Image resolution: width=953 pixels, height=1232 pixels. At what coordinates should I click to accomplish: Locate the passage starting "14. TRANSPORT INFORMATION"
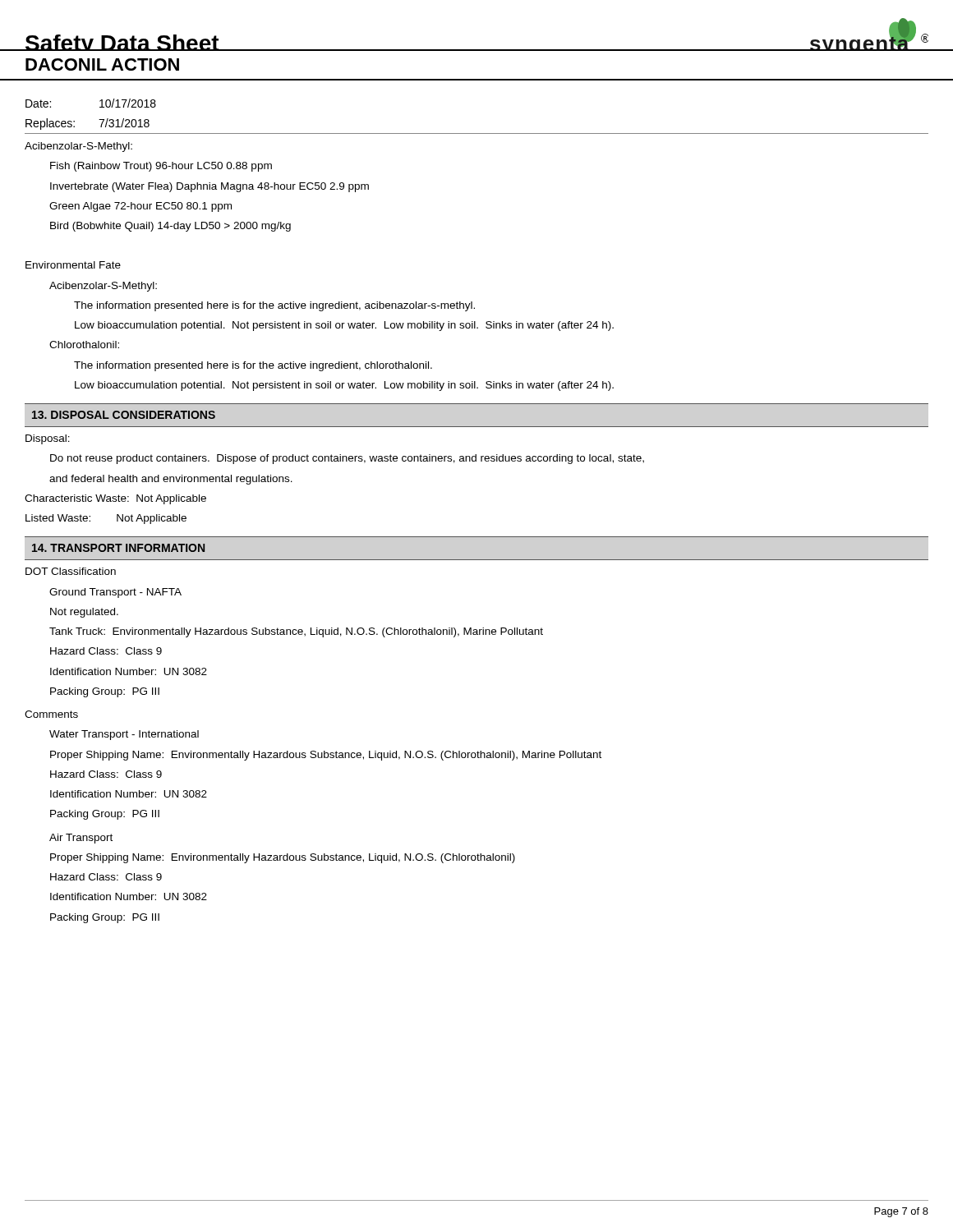[118, 548]
